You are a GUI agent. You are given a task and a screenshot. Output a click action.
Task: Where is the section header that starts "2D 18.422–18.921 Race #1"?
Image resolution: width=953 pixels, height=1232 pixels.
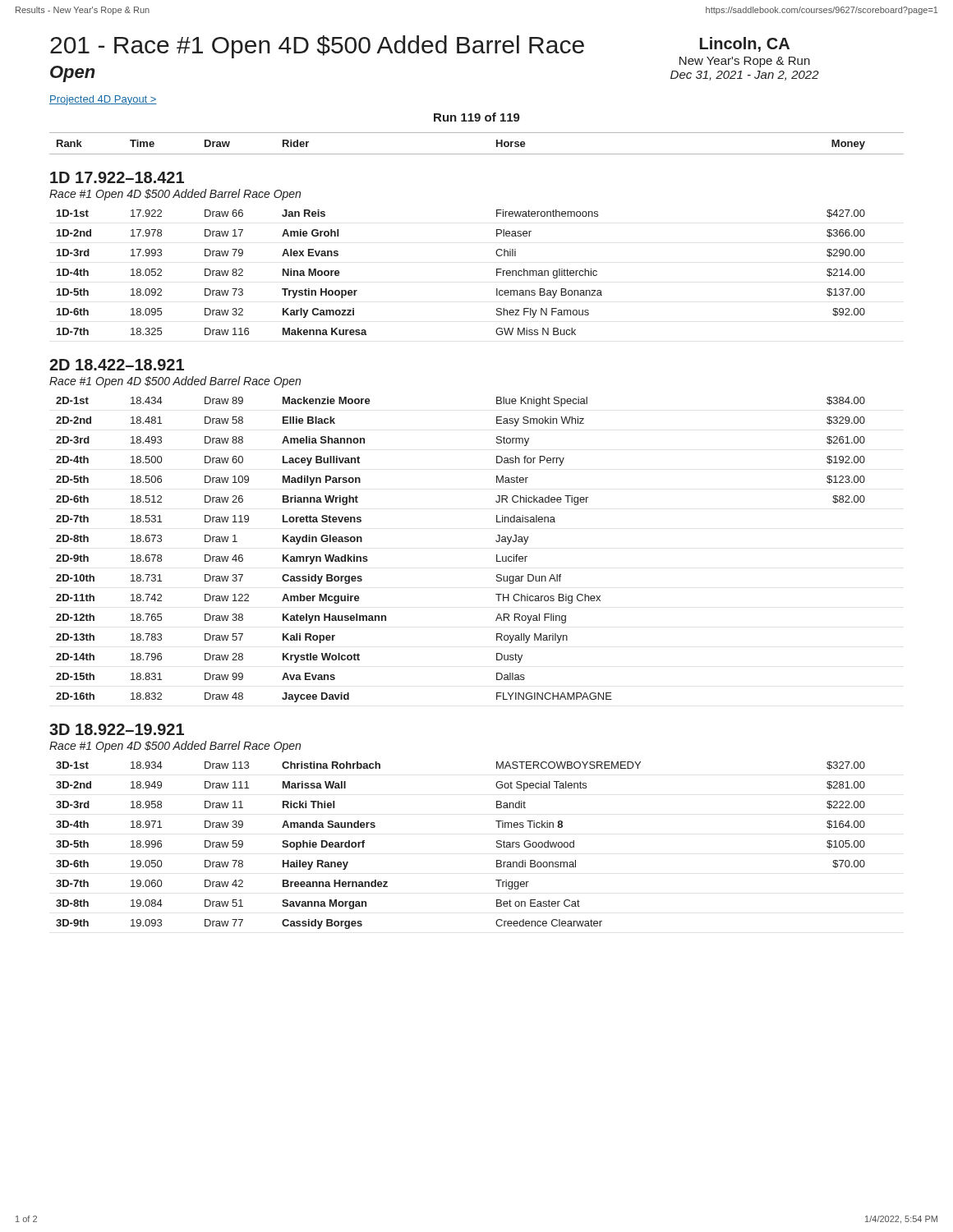pos(117,365)
